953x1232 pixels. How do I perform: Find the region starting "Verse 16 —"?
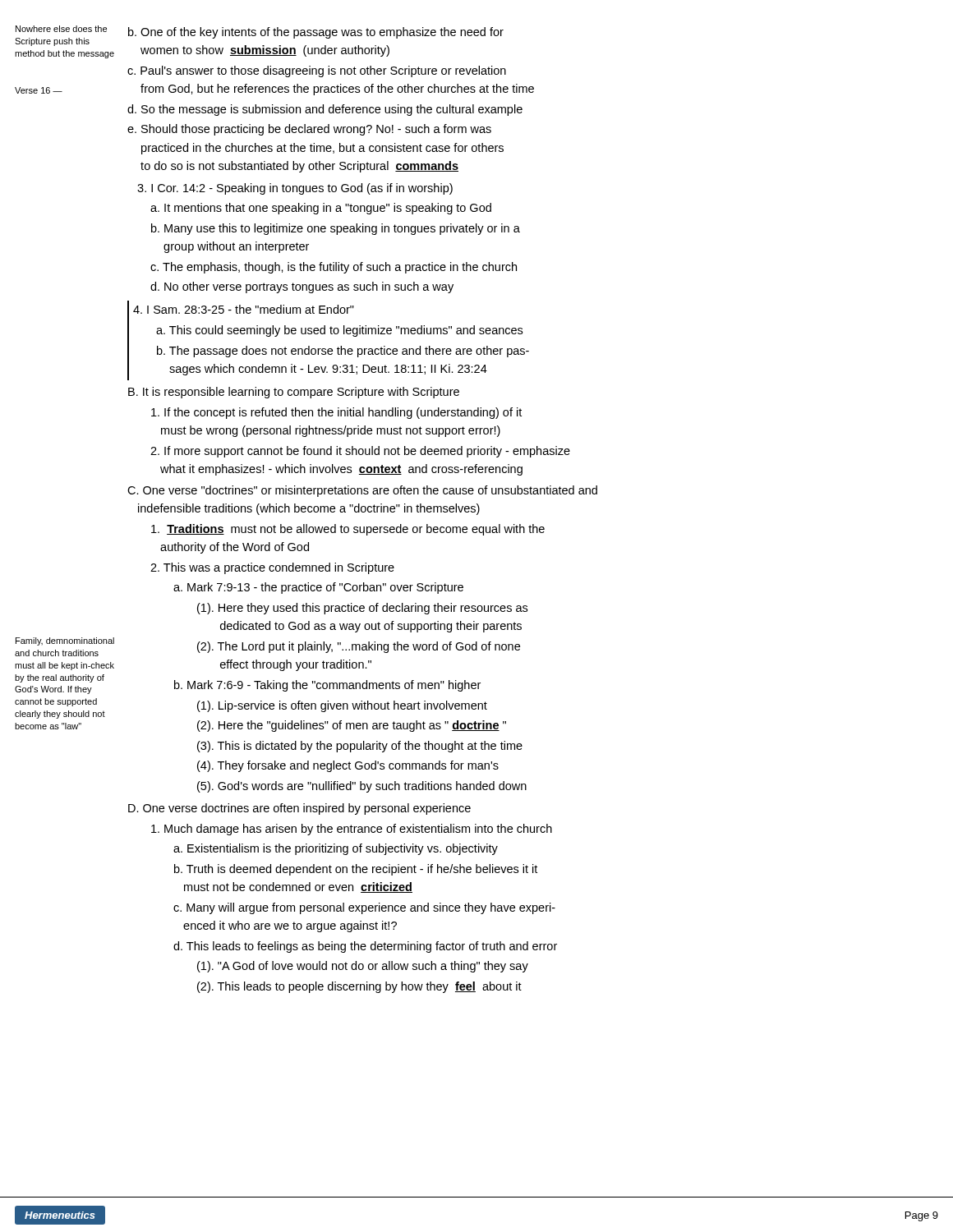(38, 90)
